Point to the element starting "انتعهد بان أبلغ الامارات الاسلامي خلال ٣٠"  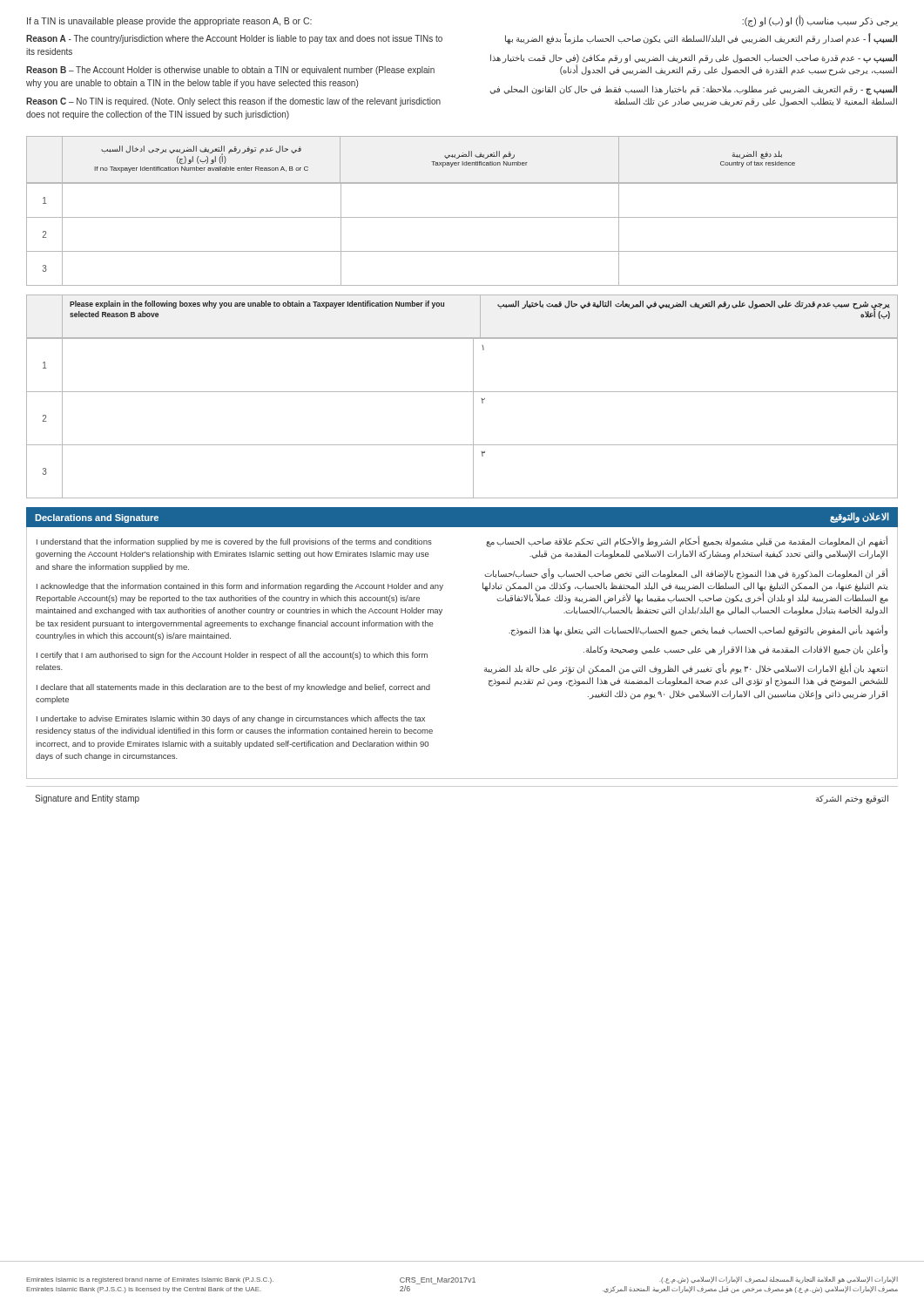[x=686, y=681]
